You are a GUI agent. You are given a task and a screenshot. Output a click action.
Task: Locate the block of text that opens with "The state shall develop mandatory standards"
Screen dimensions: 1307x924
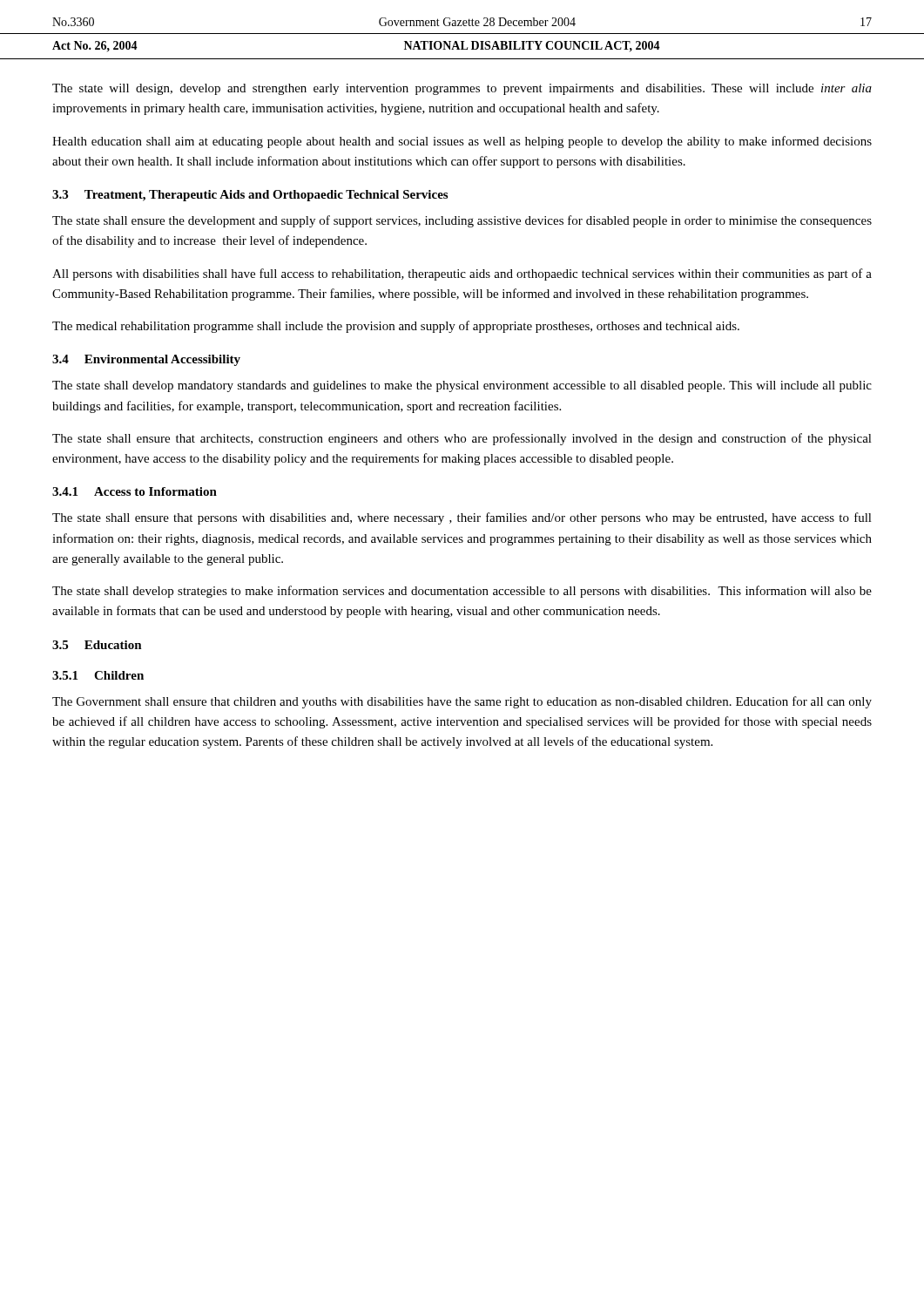462,395
